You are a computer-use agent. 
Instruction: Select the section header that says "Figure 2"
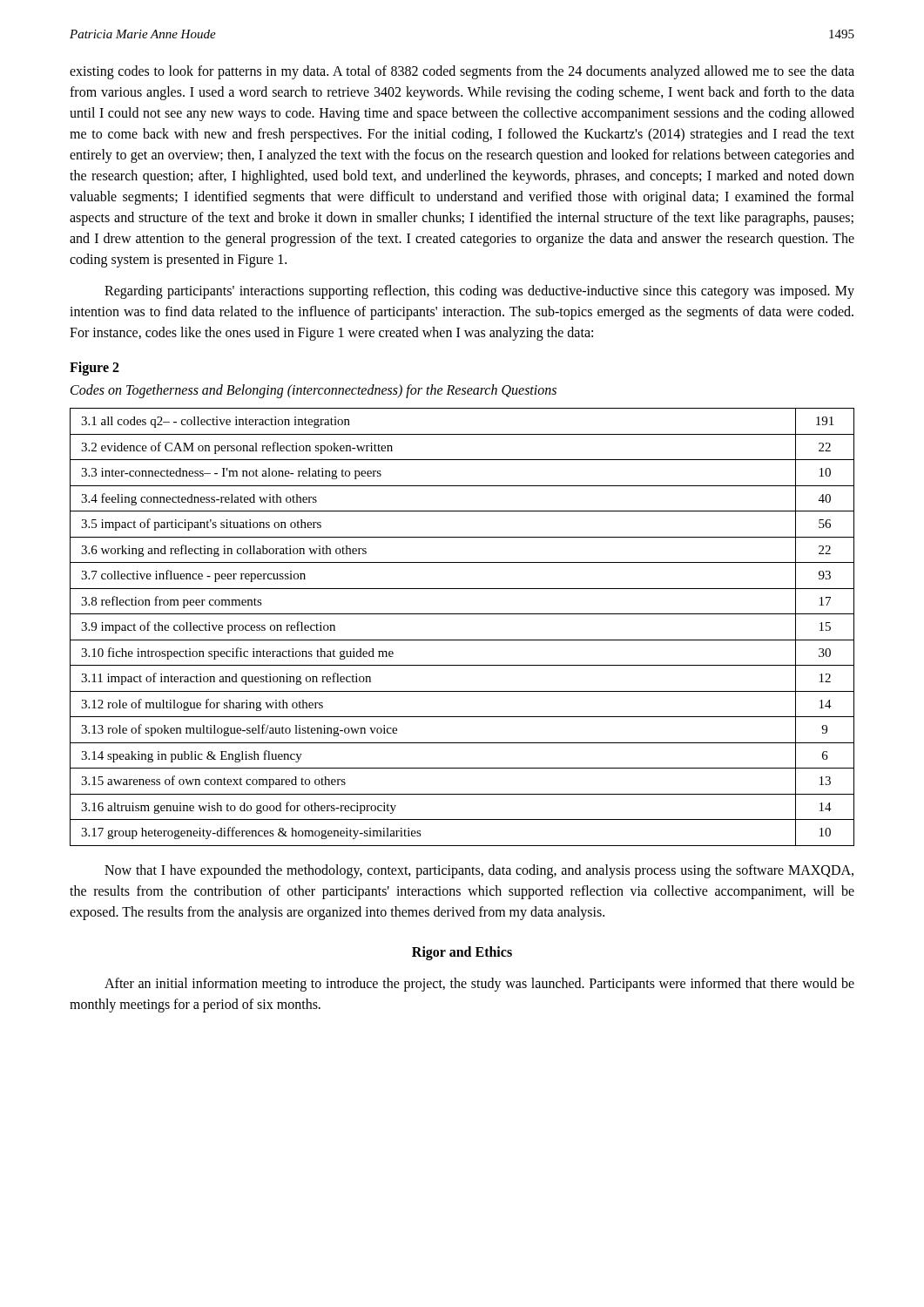(x=95, y=367)
